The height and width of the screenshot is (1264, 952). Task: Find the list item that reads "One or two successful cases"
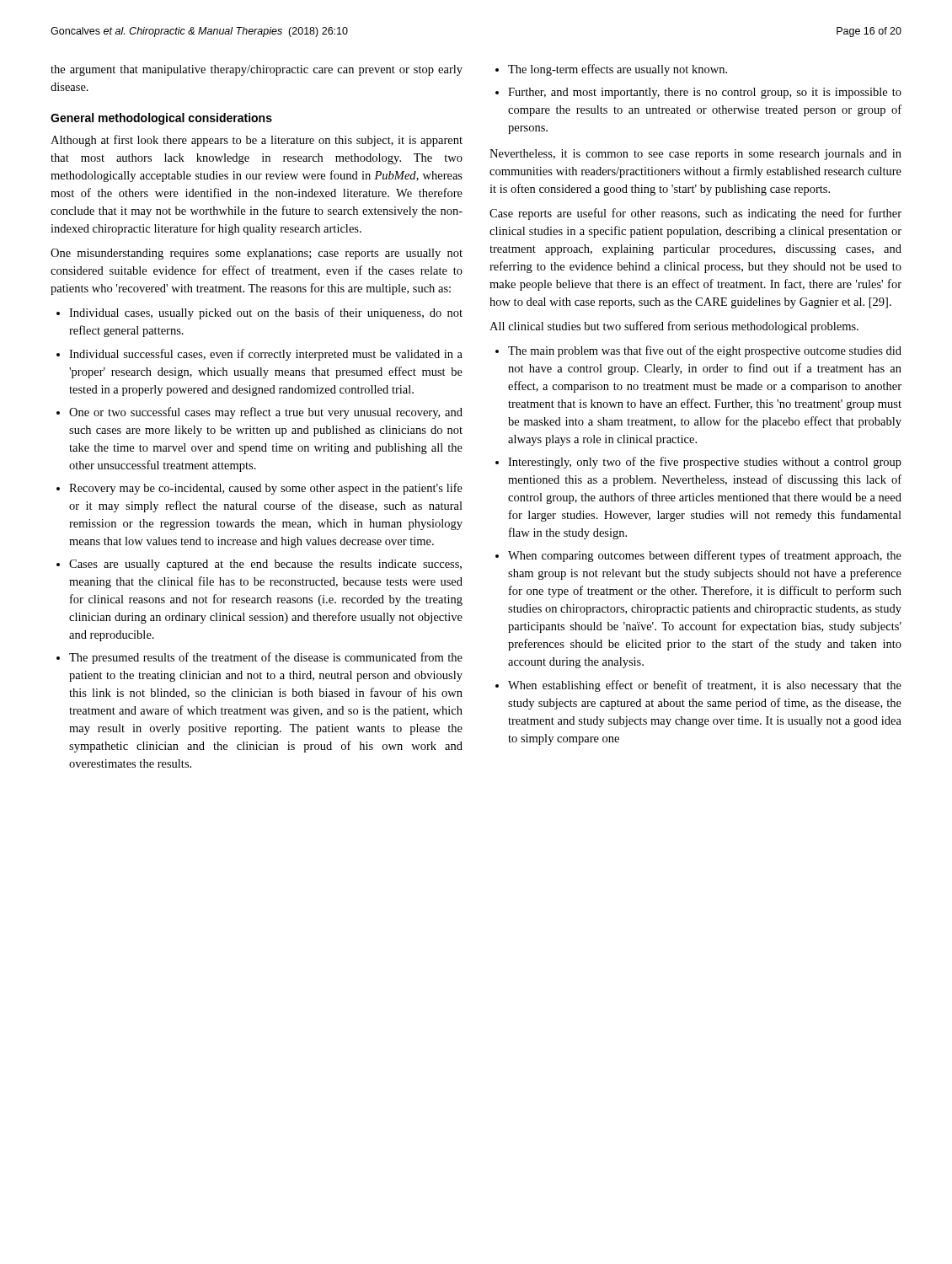pyautogui.click(x=266, y=438)
